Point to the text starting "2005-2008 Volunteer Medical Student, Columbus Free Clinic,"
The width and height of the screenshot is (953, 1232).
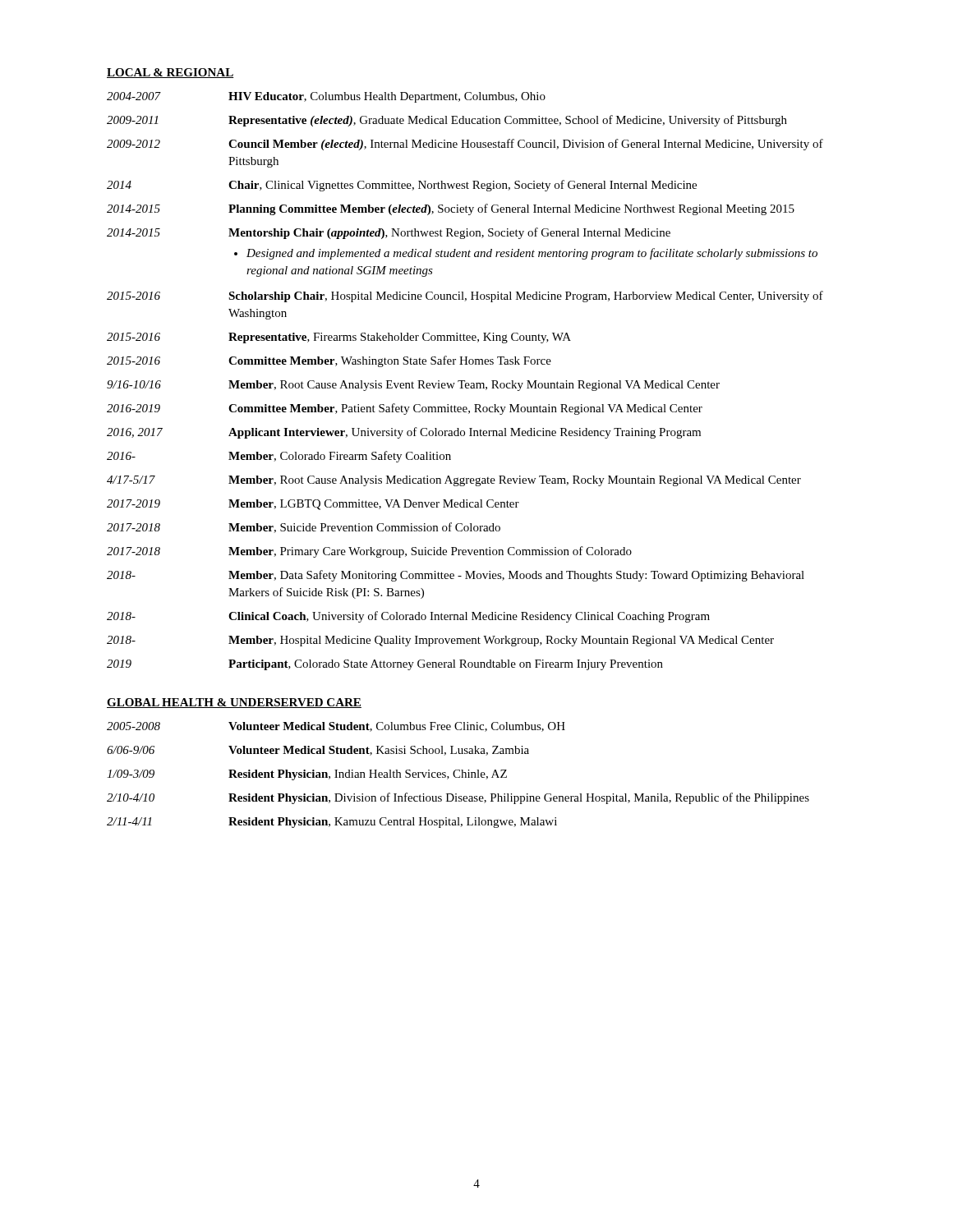click(x=476, y=727)
